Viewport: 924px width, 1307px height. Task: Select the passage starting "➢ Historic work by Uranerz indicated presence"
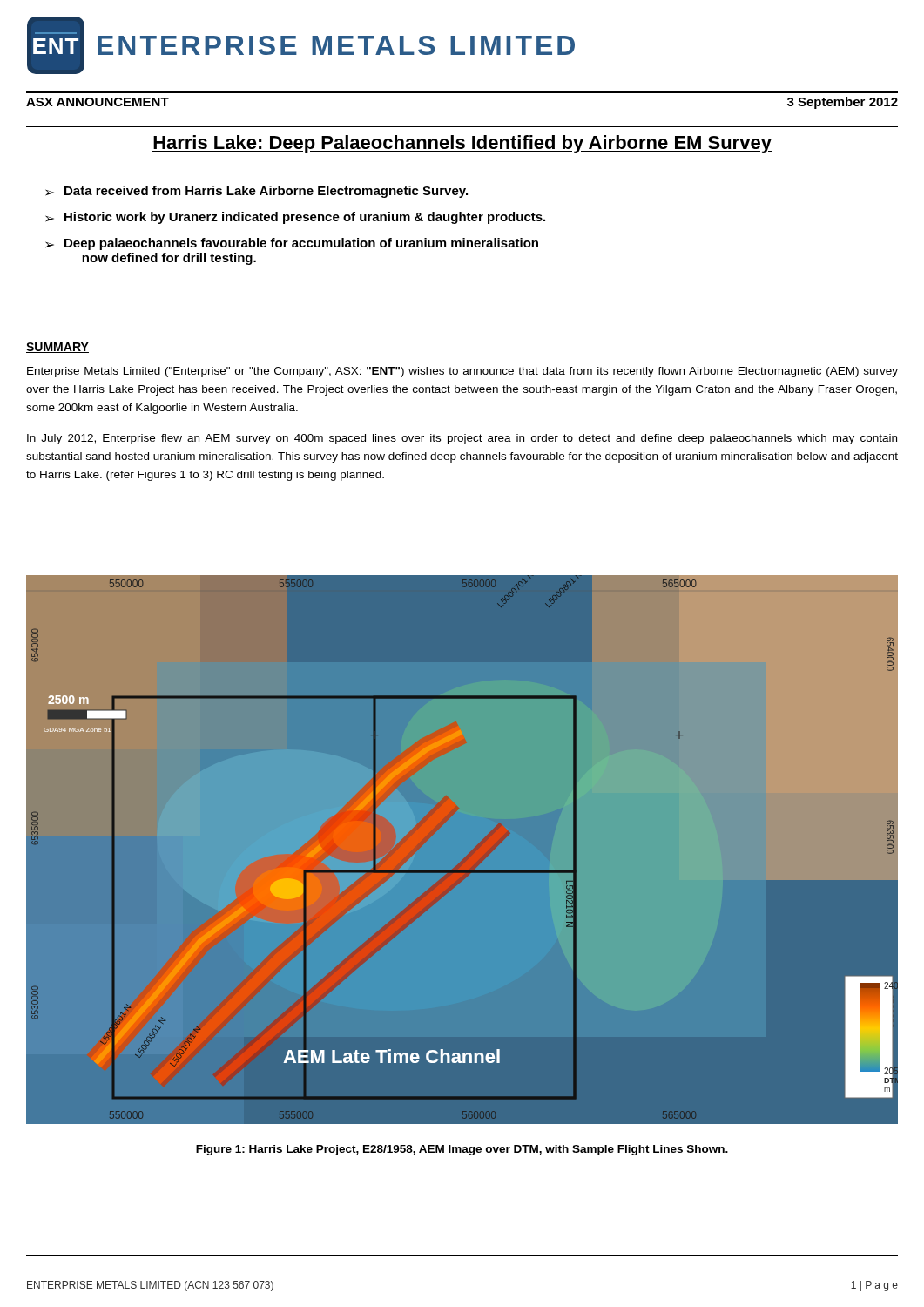coord(295,218)
